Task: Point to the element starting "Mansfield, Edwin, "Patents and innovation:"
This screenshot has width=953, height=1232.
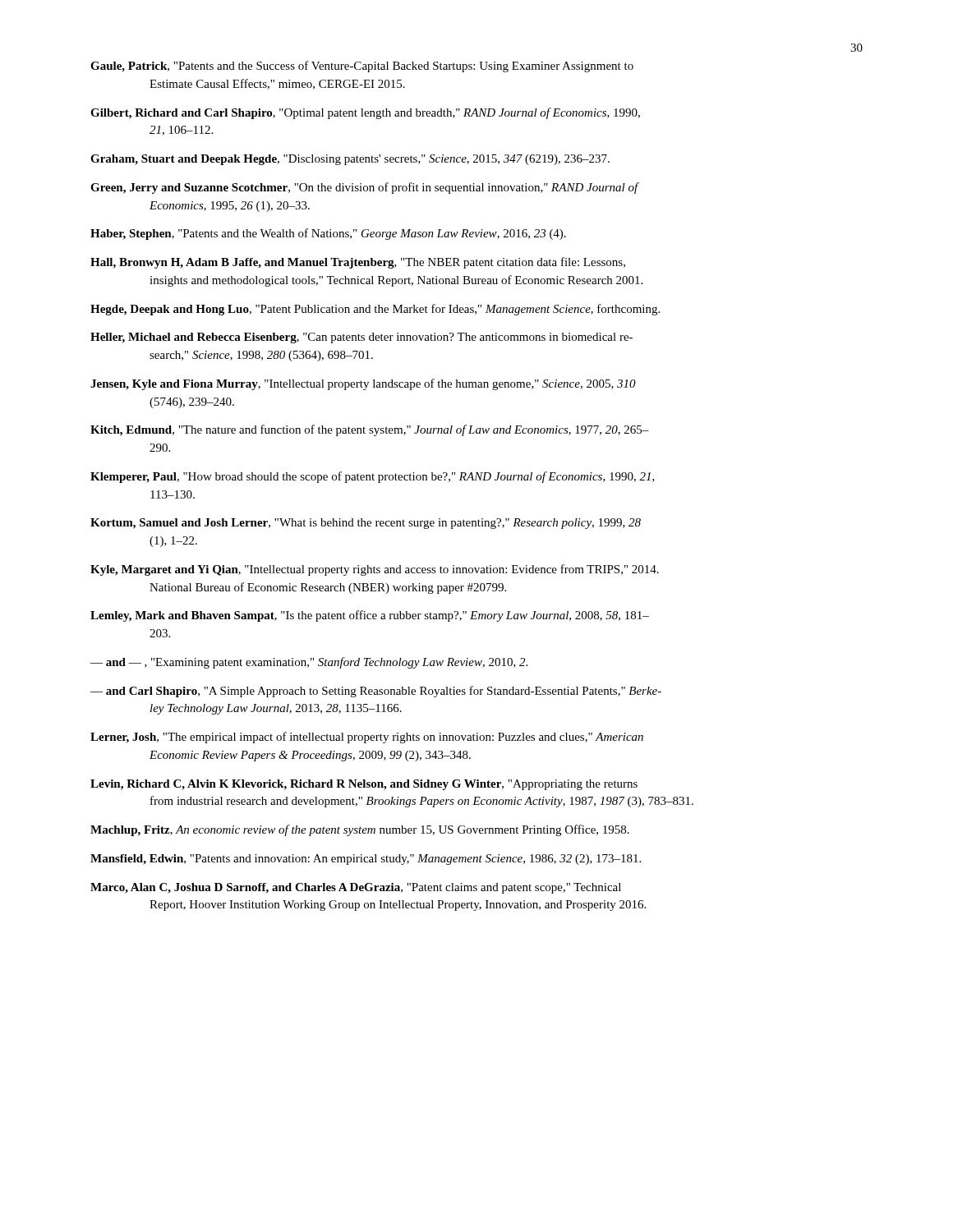Action: [366, 858]
